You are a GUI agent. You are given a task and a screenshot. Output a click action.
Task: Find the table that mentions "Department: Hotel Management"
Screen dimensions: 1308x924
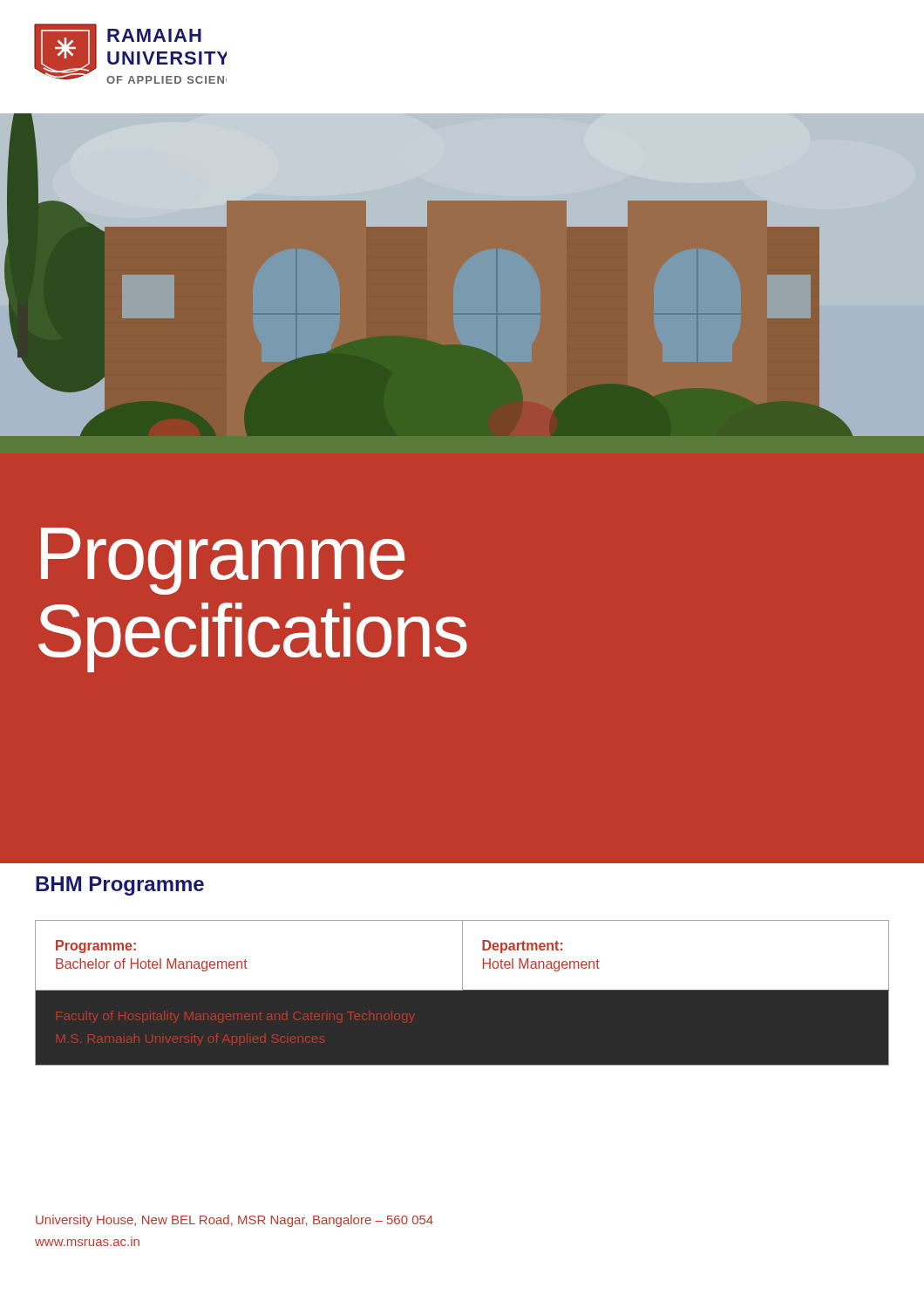point(462,993)
